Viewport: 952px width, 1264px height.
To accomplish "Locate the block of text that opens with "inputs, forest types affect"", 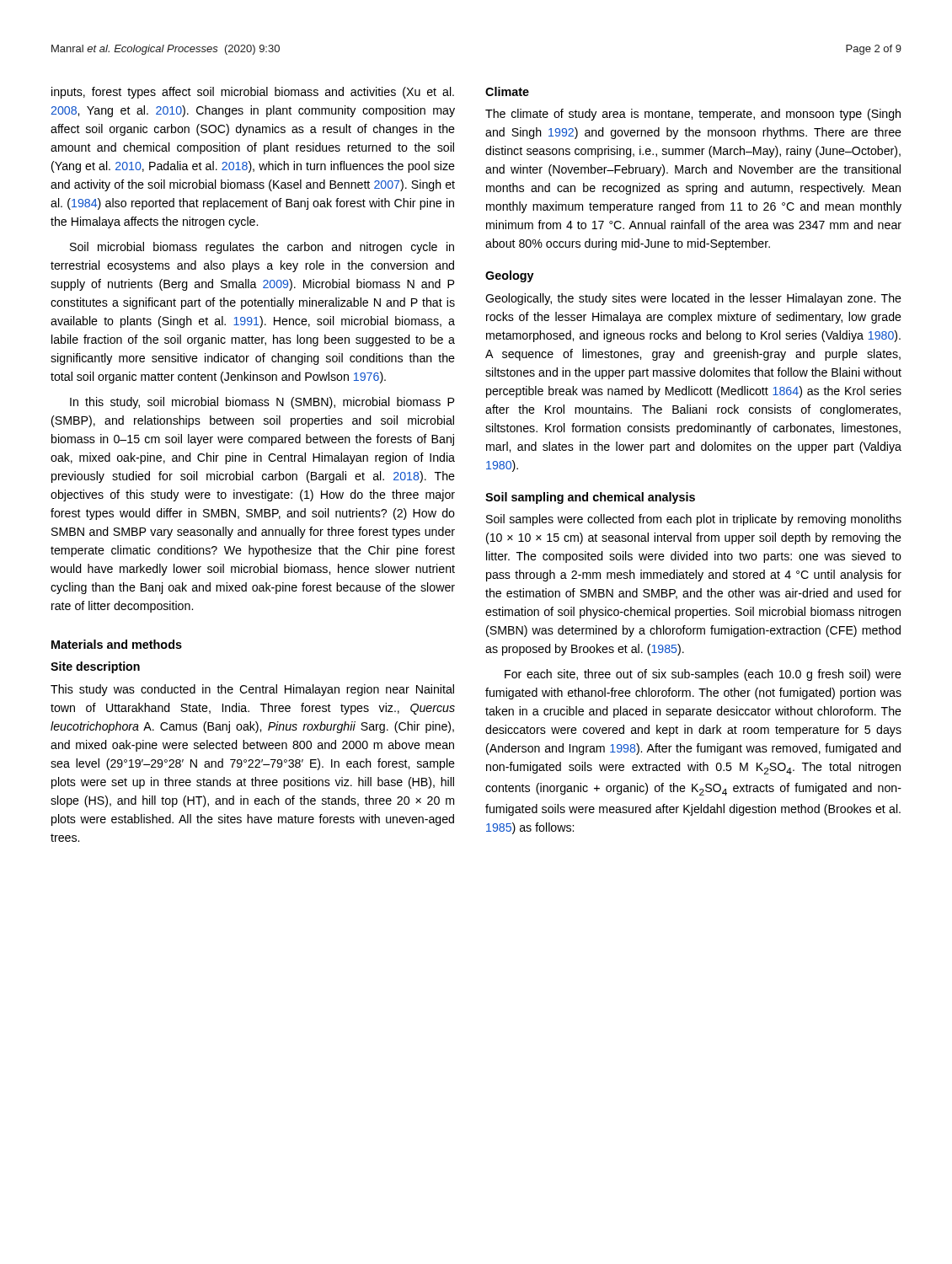I will pyautogui.click(x=253, y=349).
